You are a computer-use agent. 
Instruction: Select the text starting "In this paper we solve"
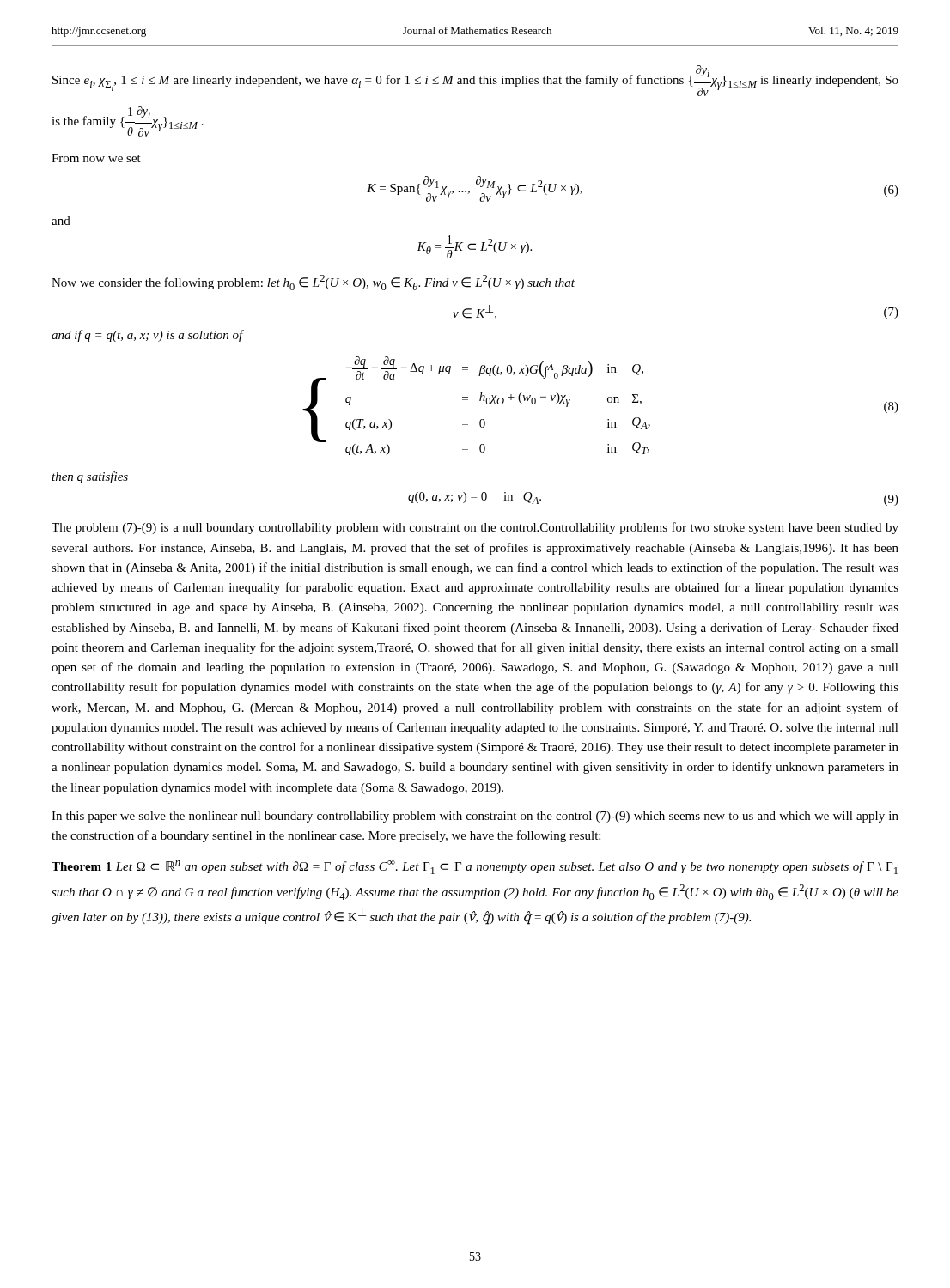click(475, 826)
